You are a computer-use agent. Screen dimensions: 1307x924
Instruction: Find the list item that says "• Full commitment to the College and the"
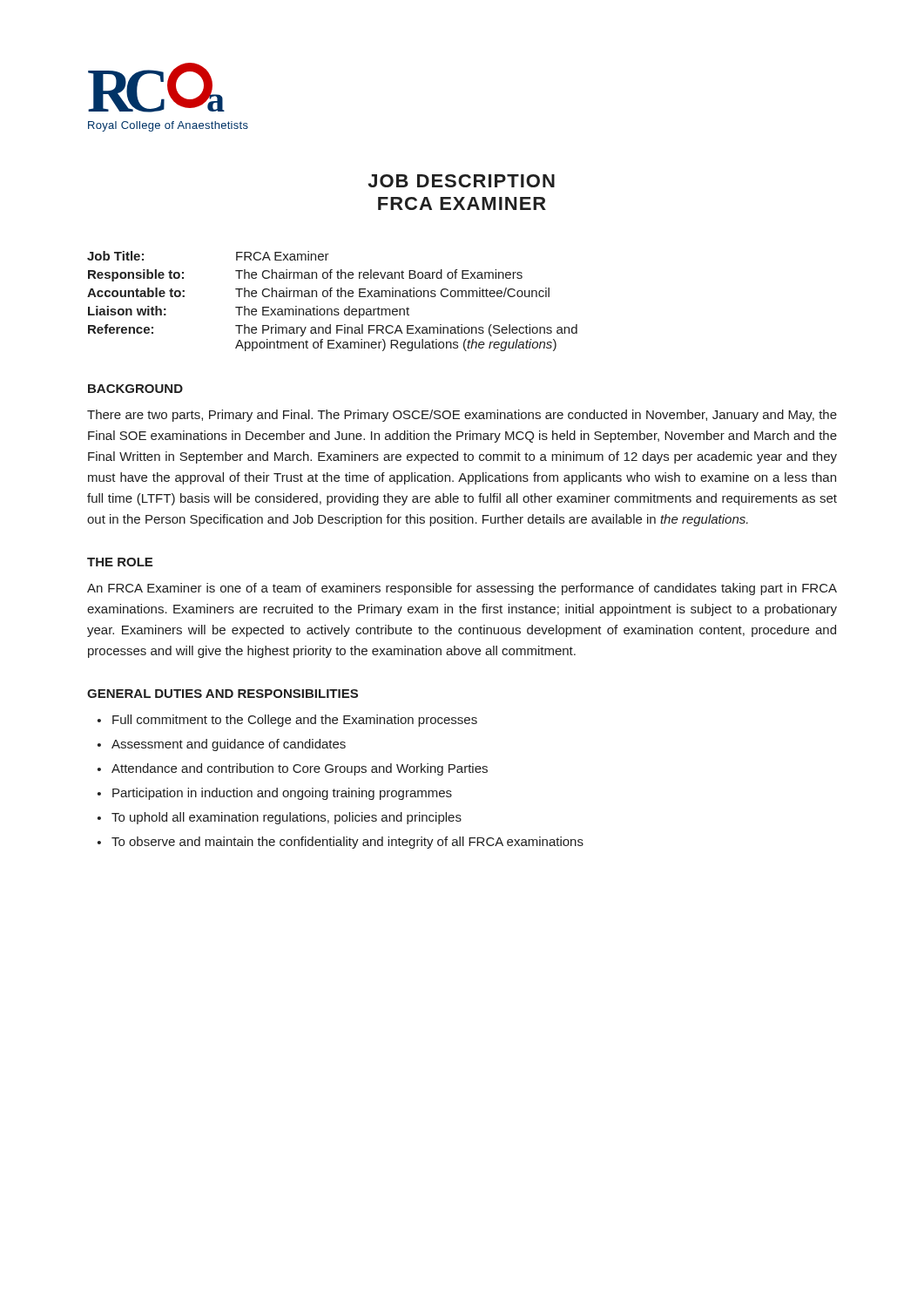(x=462, y=720)
